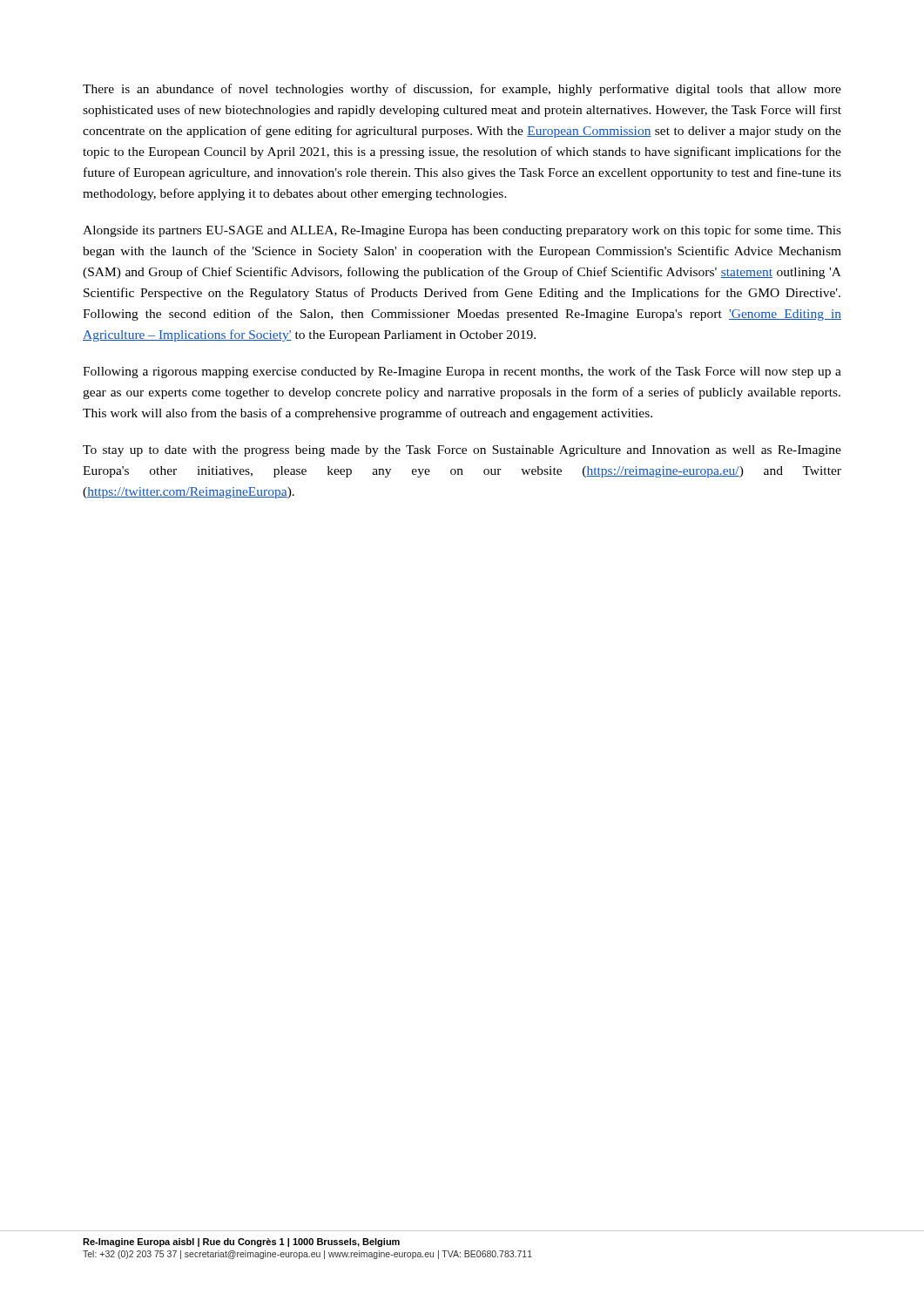Locate the text block that reads "Following a rigorous mapping"
Image resolution: width=924 pixels, height=1307 pixels.
(462, 392)
